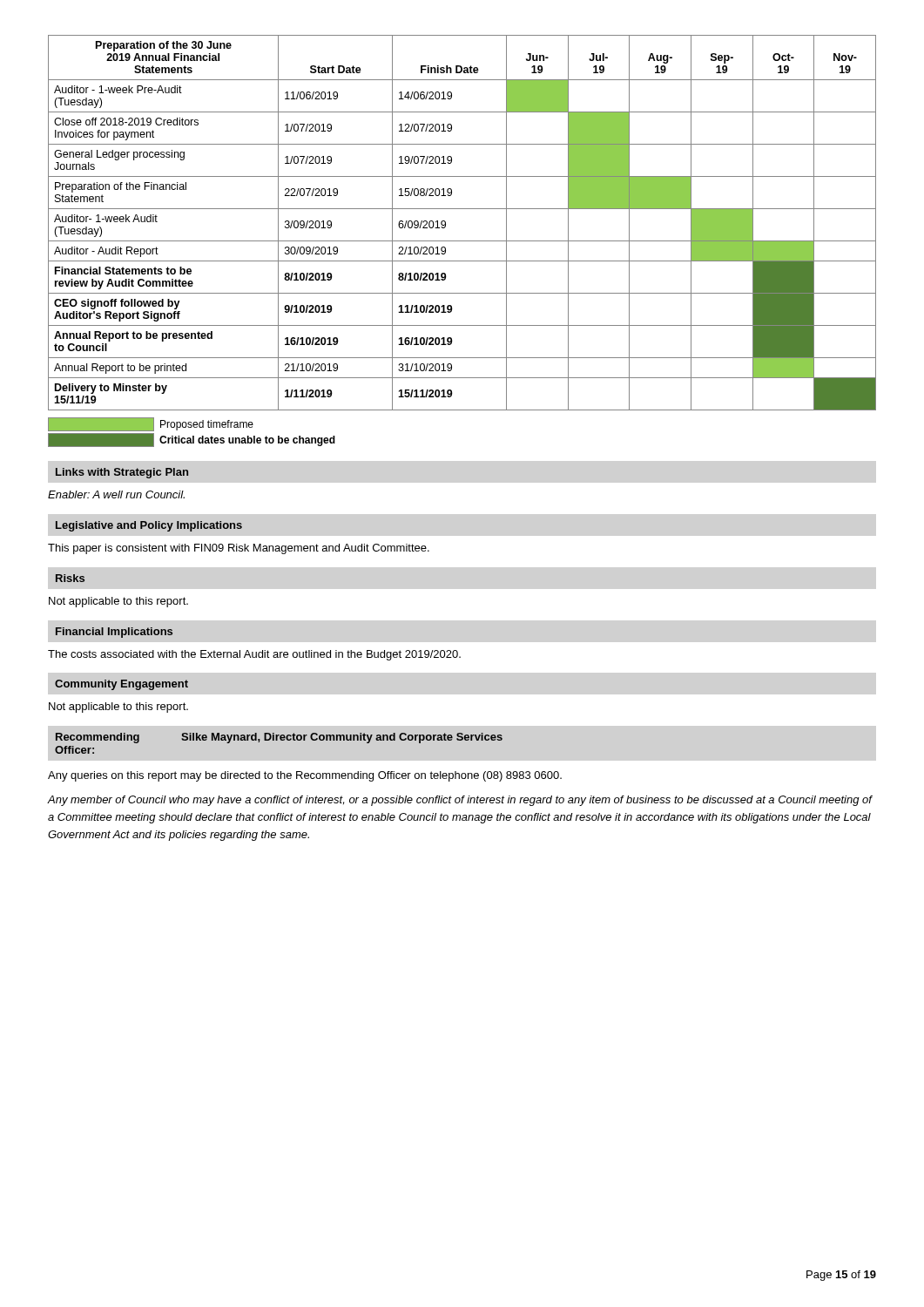Image resolution: width=924 pixels, height=1307 pixels.
Task: Click on the section header containing "Links with Strategic Plan"
Action: click(x=122, y=472)
